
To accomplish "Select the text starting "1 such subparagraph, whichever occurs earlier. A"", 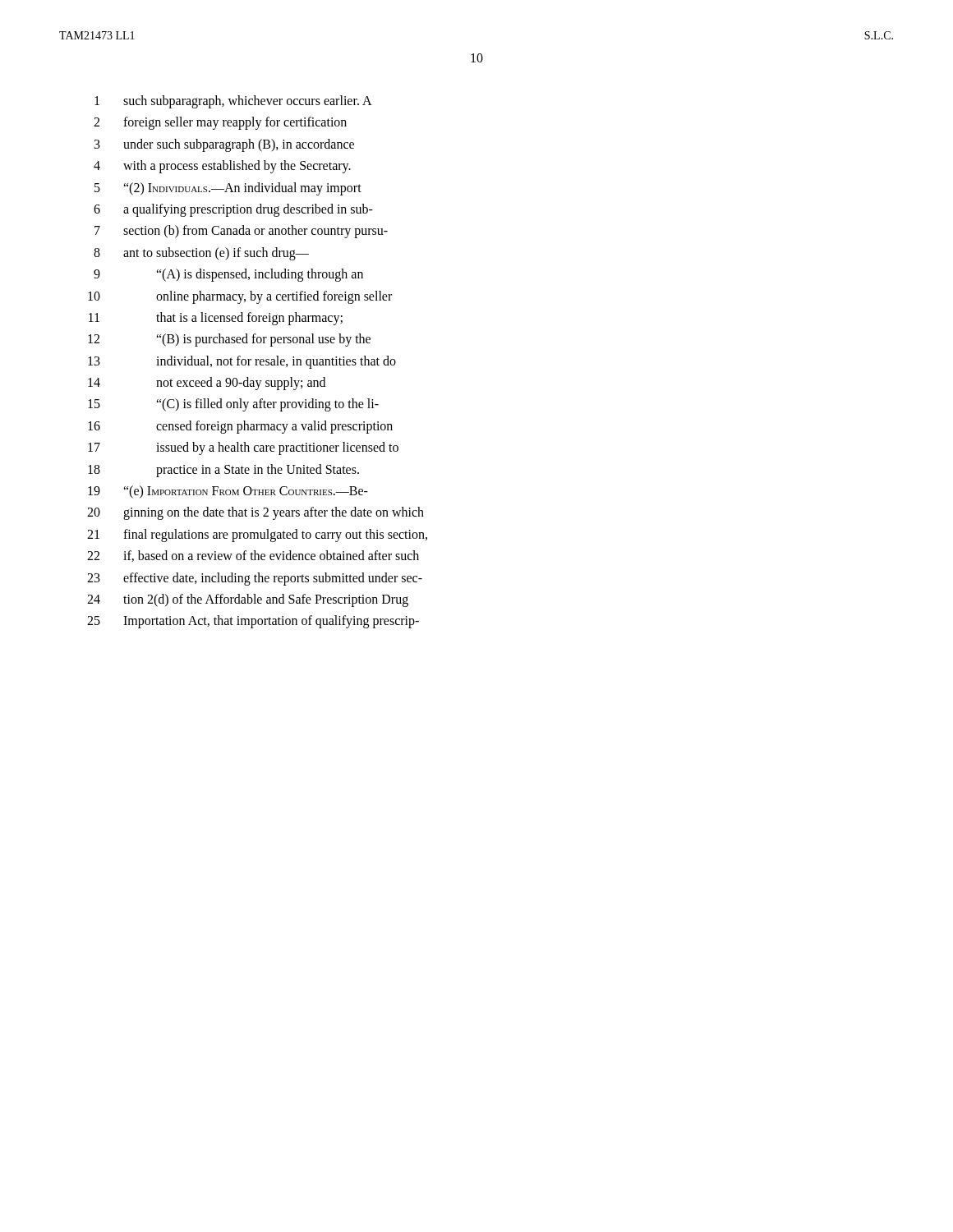I will pyautogui.click(x=233, y=102).
